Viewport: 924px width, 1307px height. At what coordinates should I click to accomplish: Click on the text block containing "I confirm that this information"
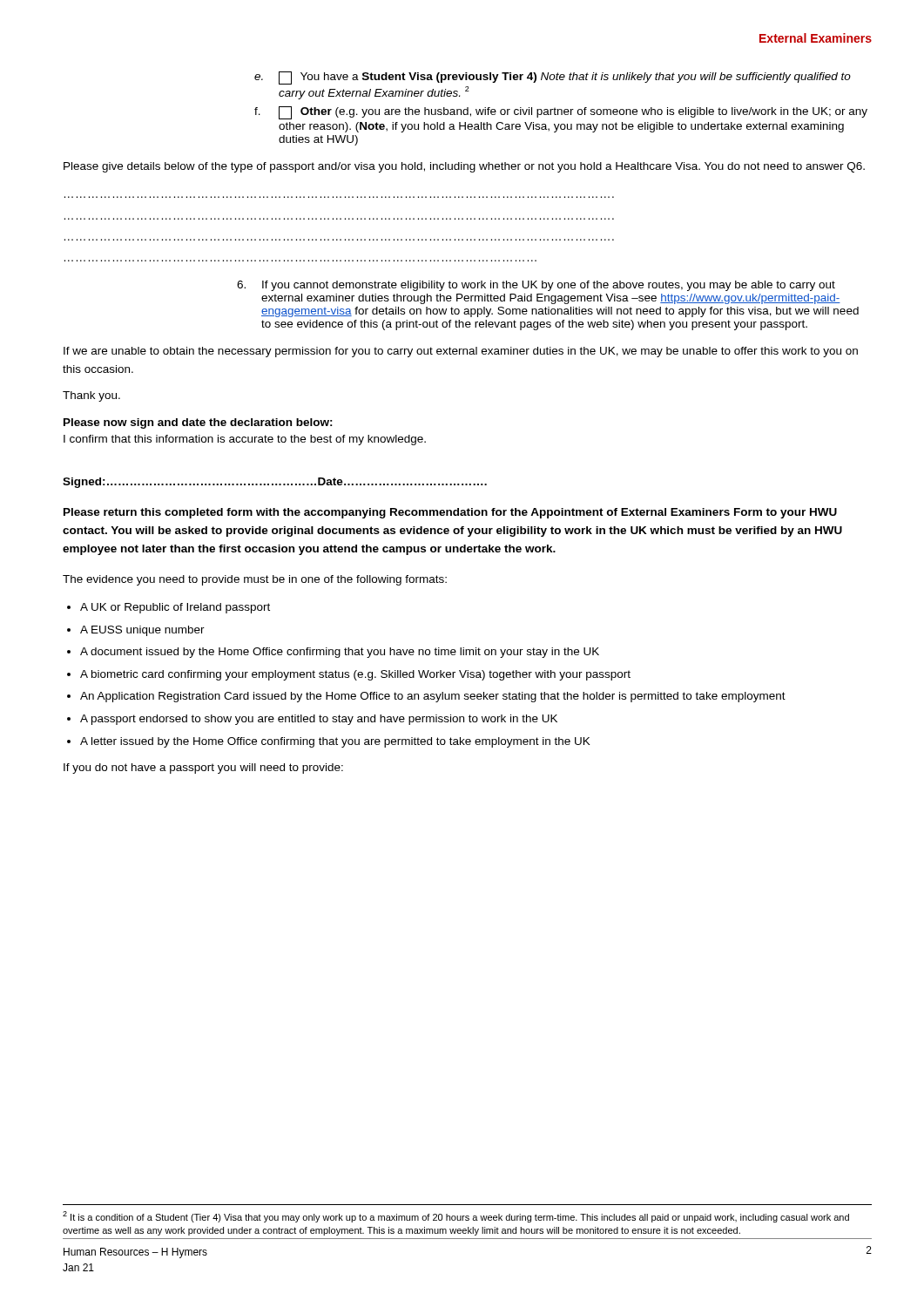coord(245,439)
